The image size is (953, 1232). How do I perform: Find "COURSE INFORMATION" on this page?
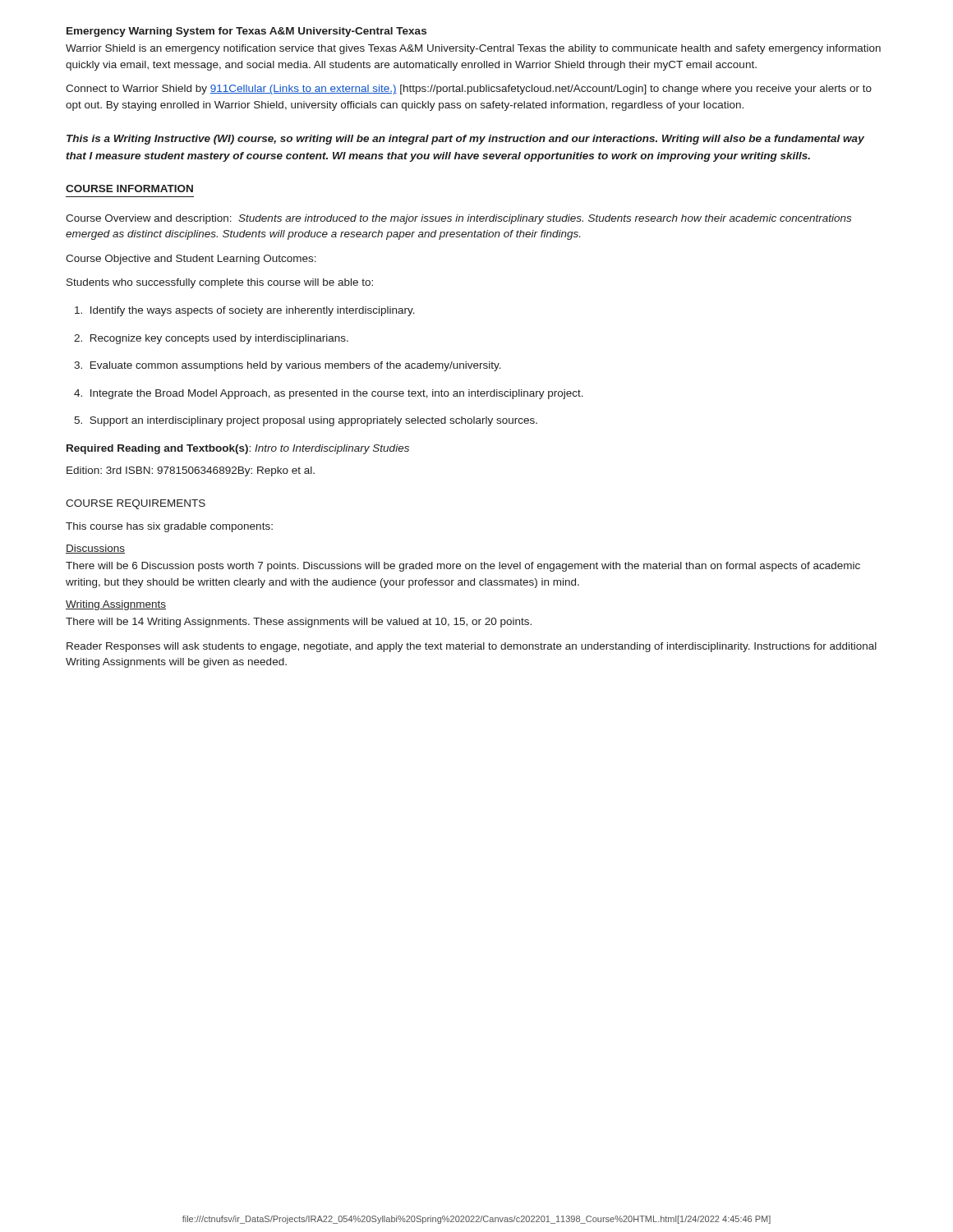pos(130,189)
